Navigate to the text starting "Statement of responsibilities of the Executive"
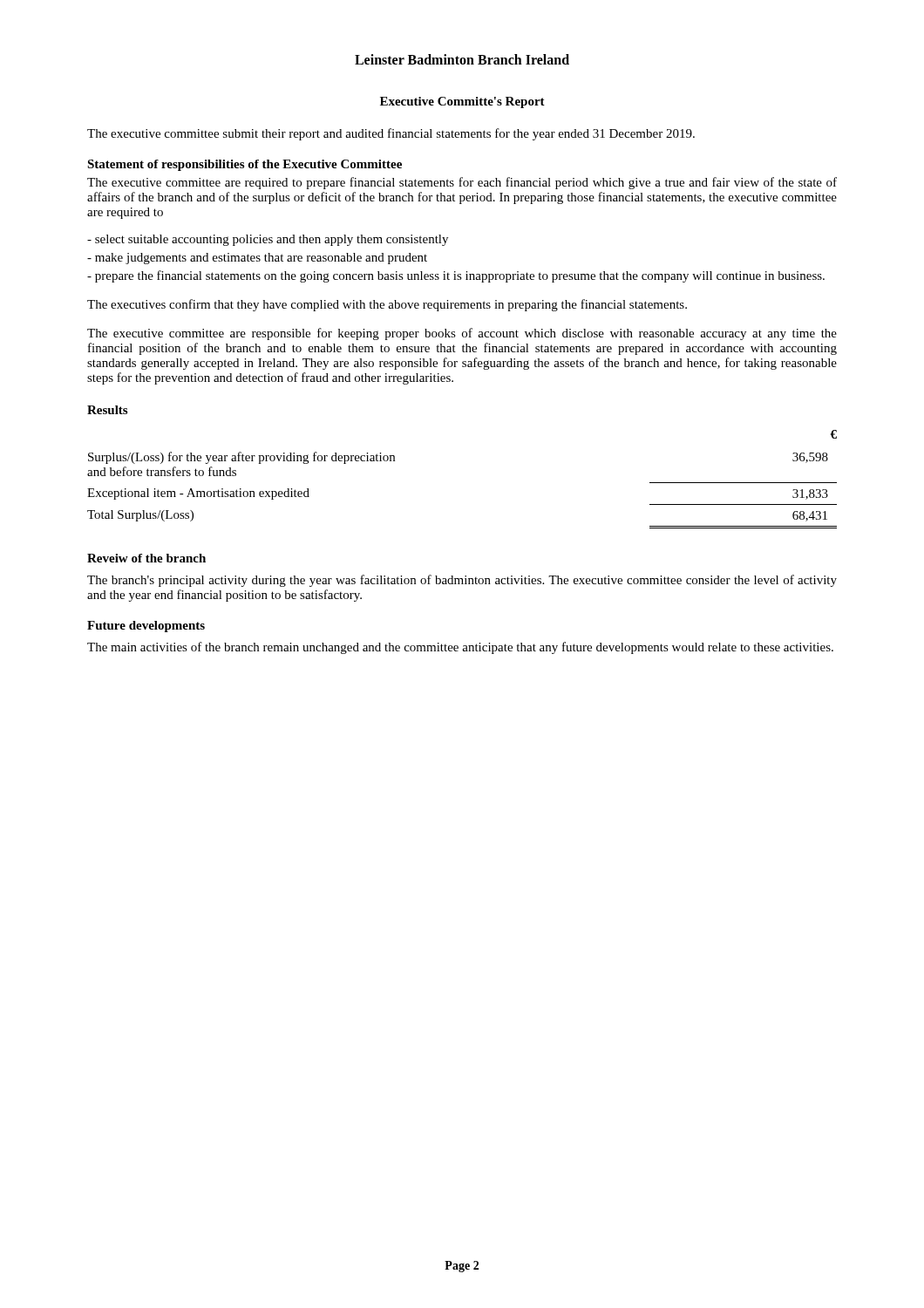Viewport: 924px width, 1308px height. coord(245,164)
